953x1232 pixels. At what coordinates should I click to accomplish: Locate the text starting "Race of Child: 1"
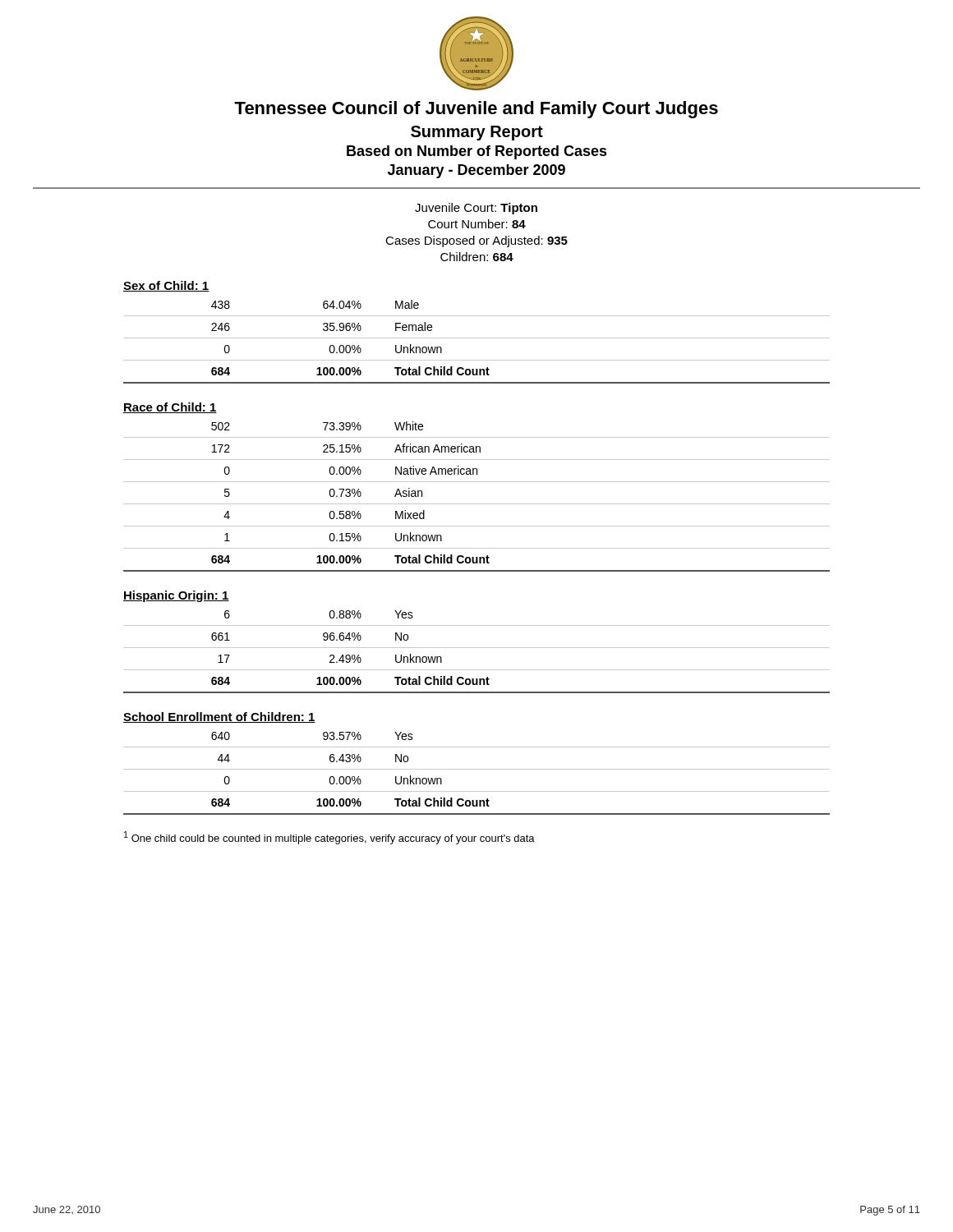(x=170, y=408)
